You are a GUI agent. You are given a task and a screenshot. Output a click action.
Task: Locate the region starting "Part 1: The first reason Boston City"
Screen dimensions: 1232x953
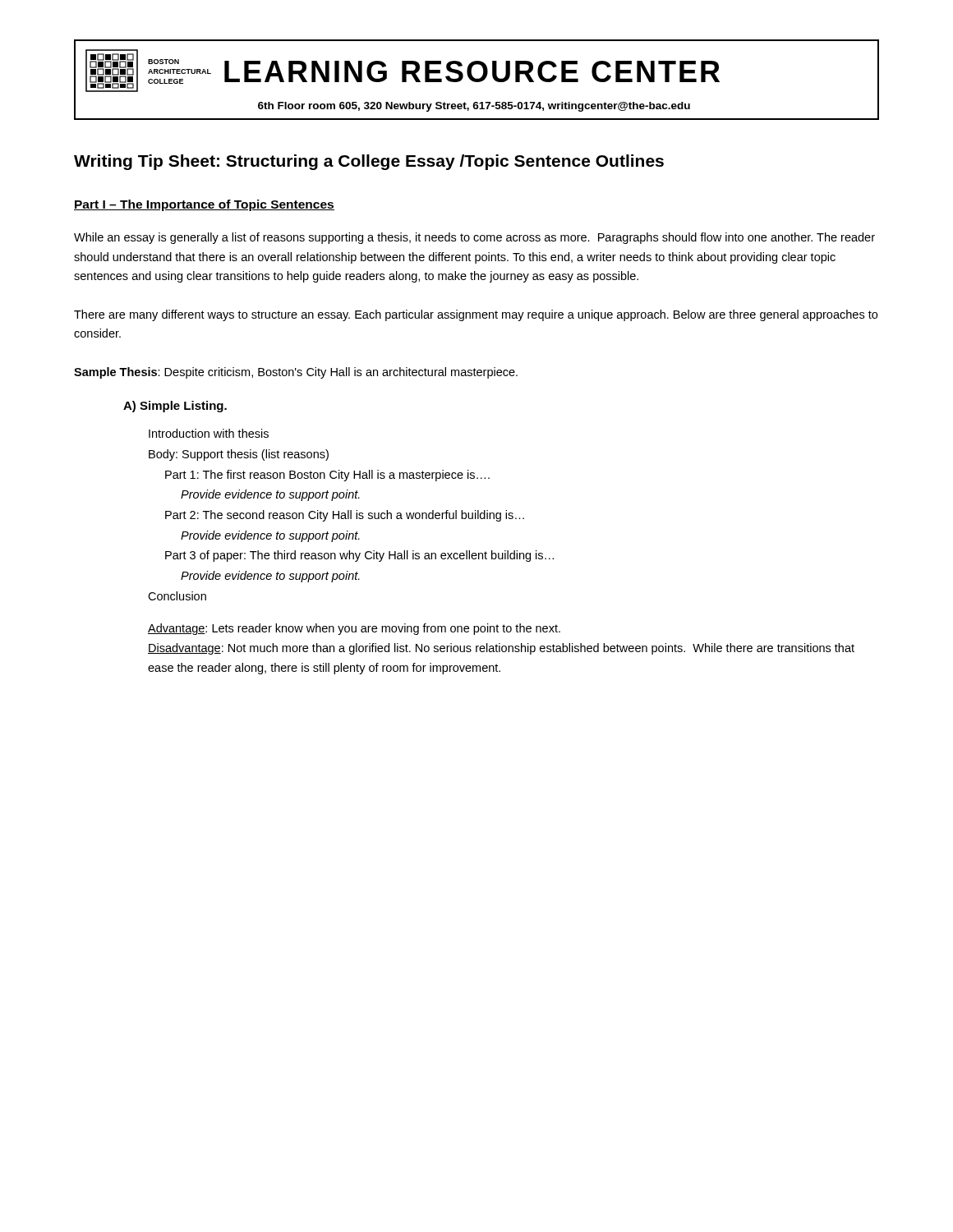pyautogui.click(x=327, y=475)
